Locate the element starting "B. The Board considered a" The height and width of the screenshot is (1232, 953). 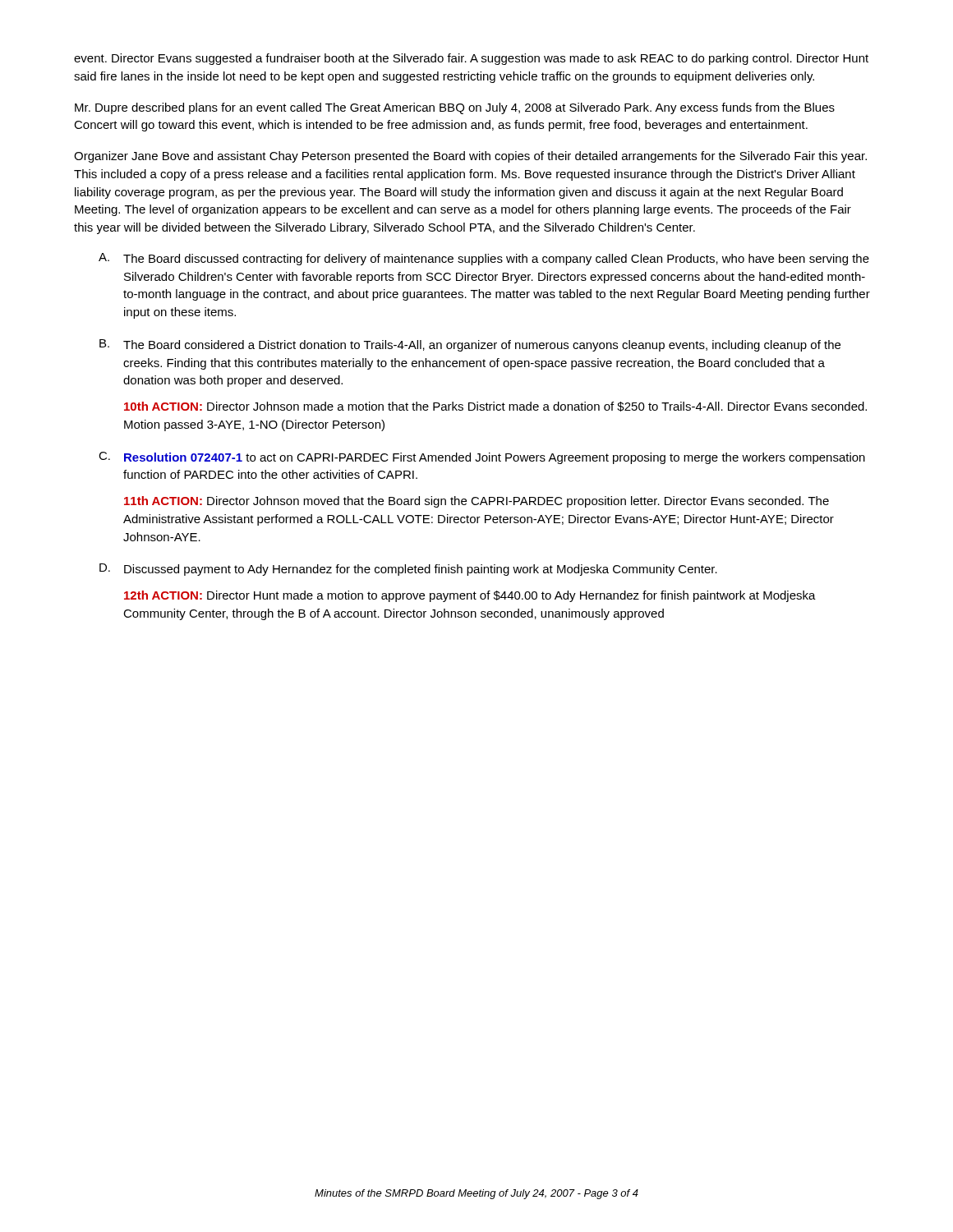click(485, 363)
